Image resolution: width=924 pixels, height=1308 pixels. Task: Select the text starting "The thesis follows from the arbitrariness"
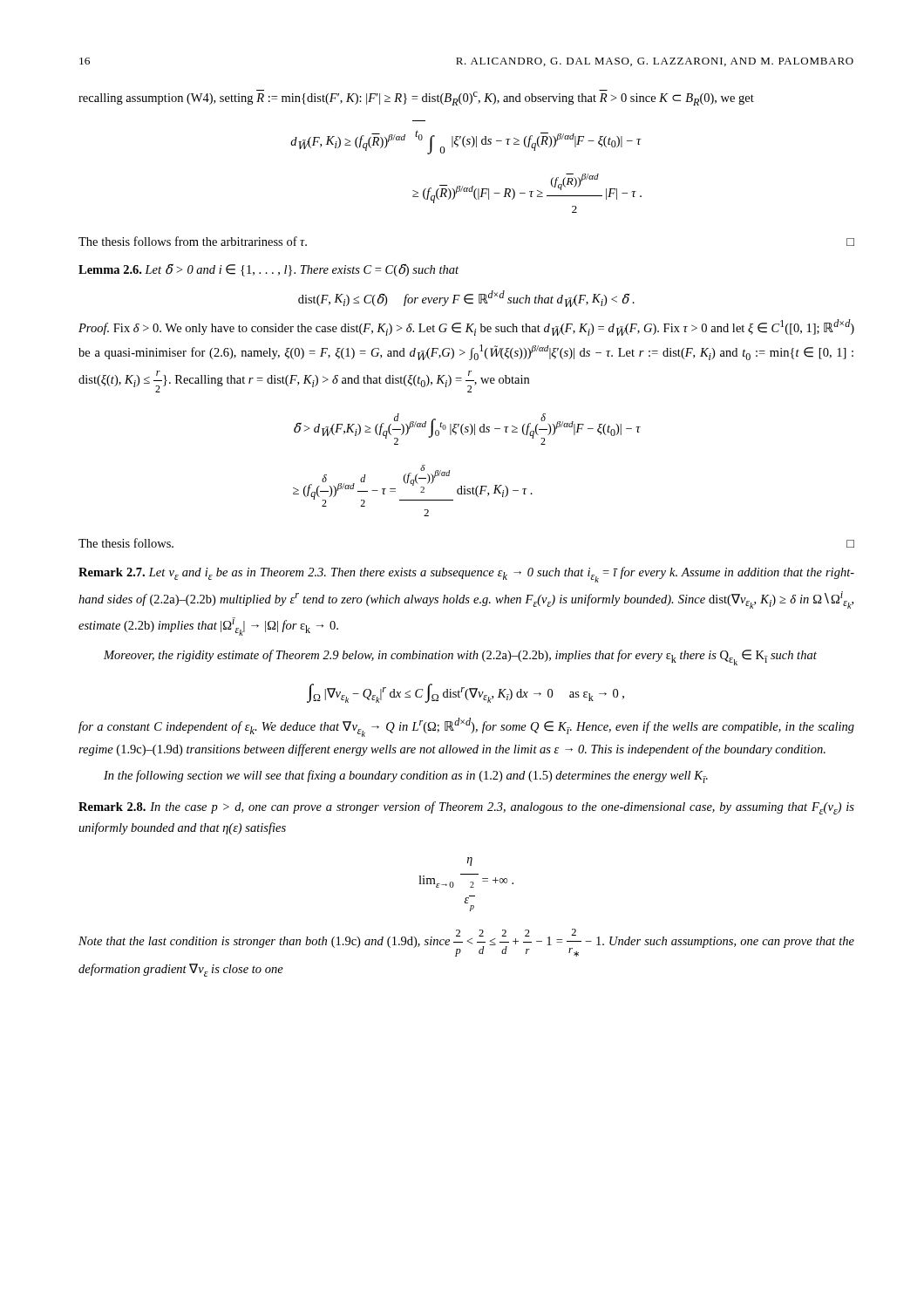(194, 241)
